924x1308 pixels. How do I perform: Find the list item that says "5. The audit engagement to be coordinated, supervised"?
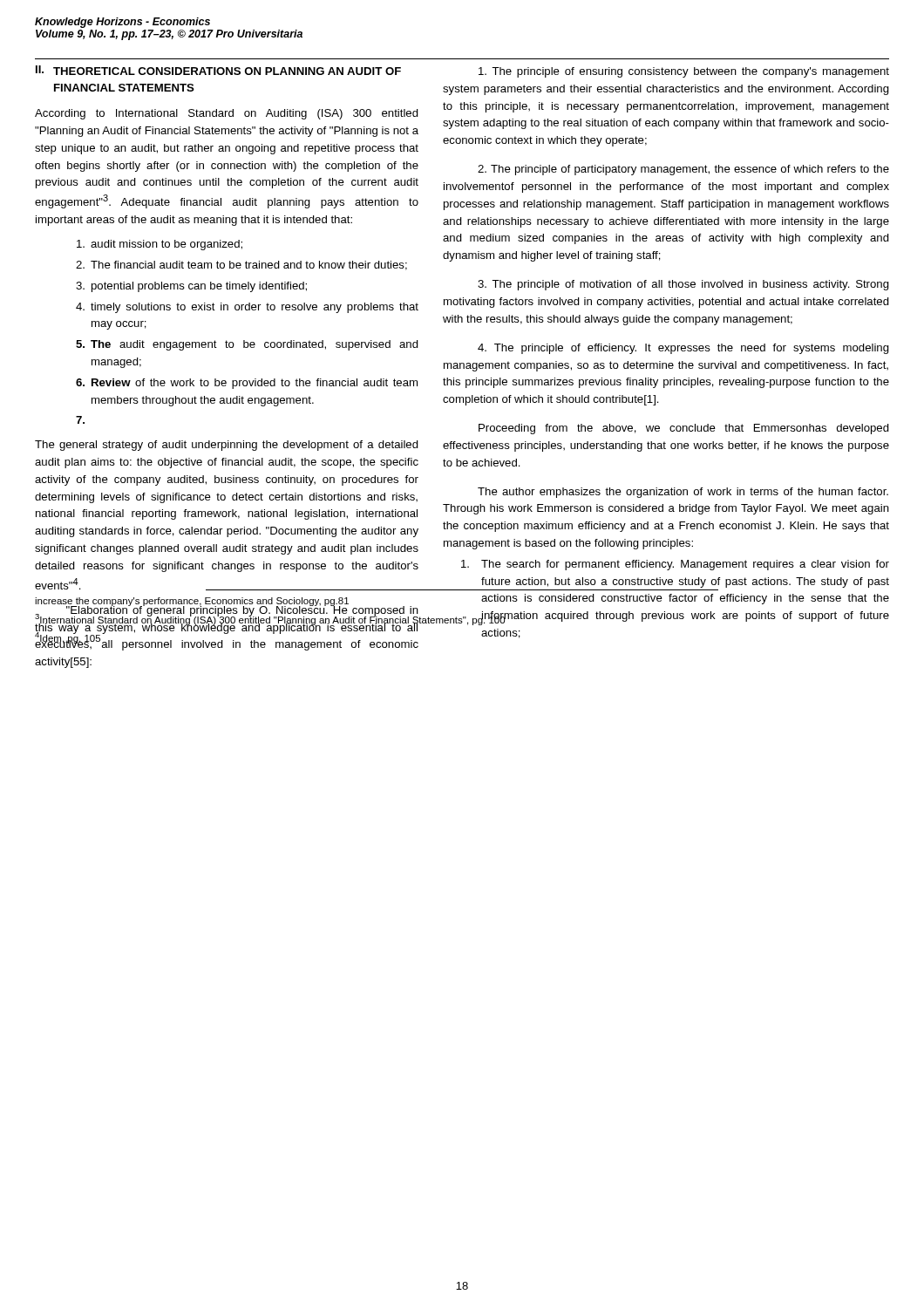pos(244,353)
